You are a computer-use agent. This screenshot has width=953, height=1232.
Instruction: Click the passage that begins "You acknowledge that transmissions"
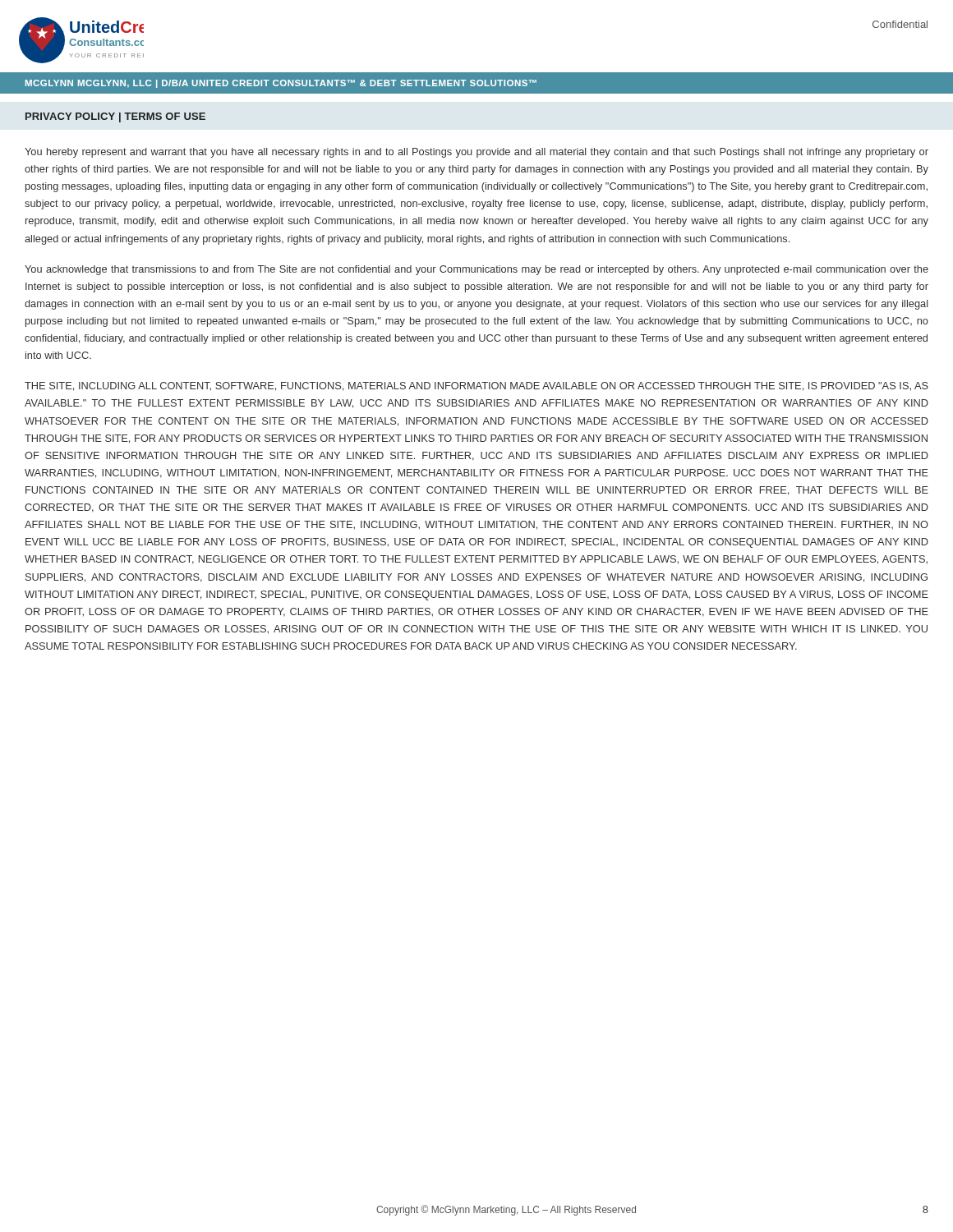pos(476,312)
